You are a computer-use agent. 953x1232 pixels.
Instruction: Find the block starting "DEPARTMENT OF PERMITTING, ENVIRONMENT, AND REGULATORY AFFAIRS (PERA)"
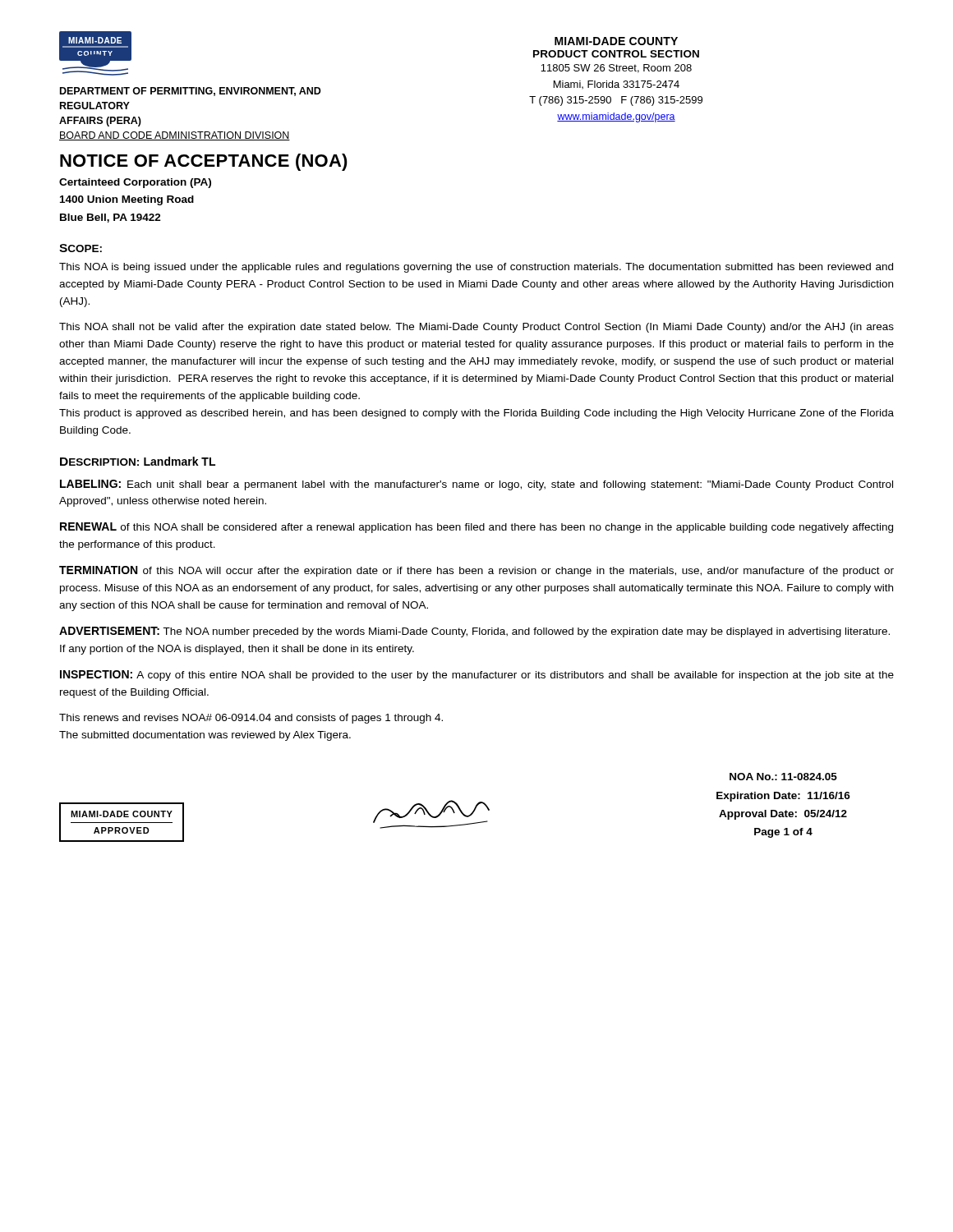click(x=191, y=92)
